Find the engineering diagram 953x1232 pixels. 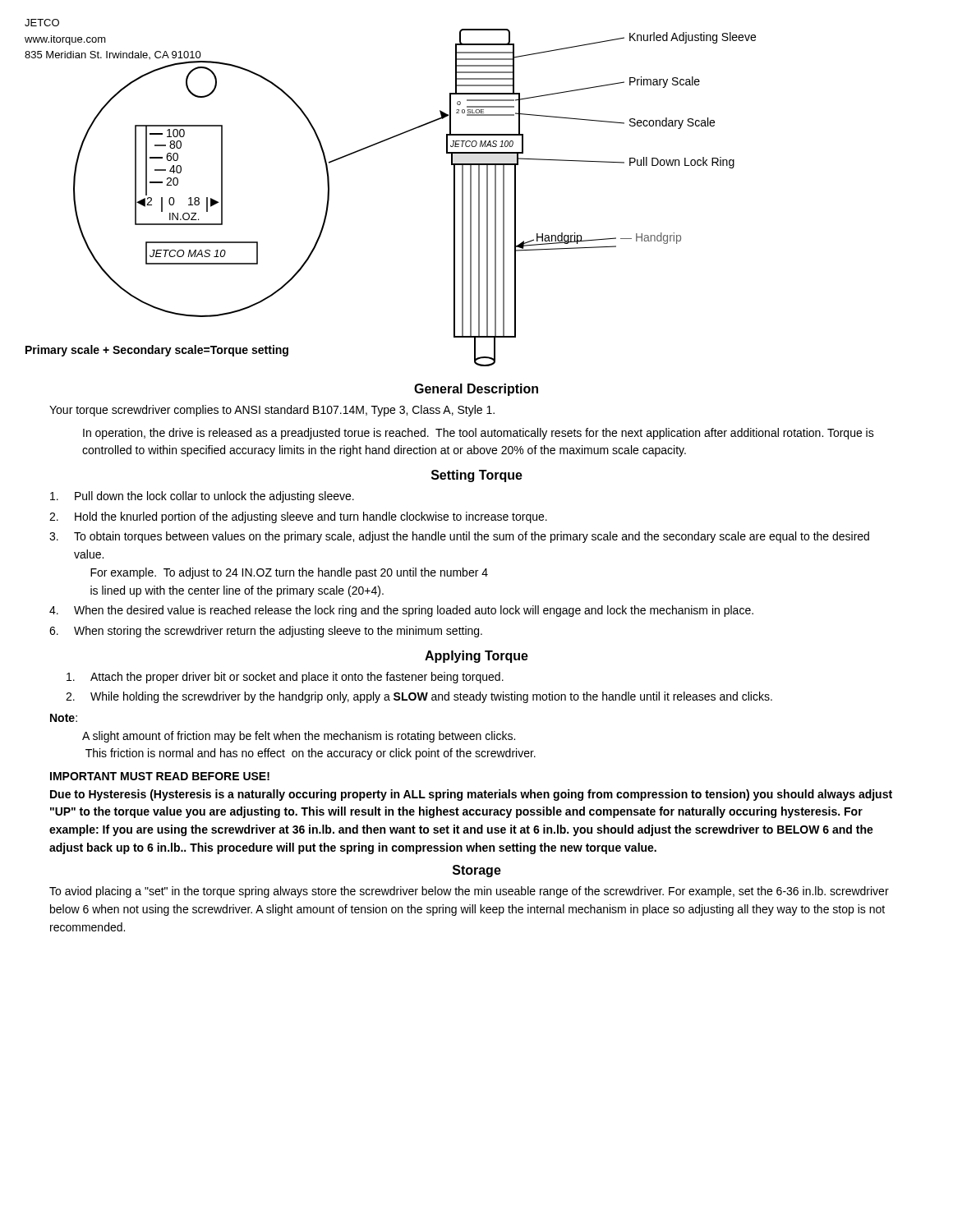[476, 189]
